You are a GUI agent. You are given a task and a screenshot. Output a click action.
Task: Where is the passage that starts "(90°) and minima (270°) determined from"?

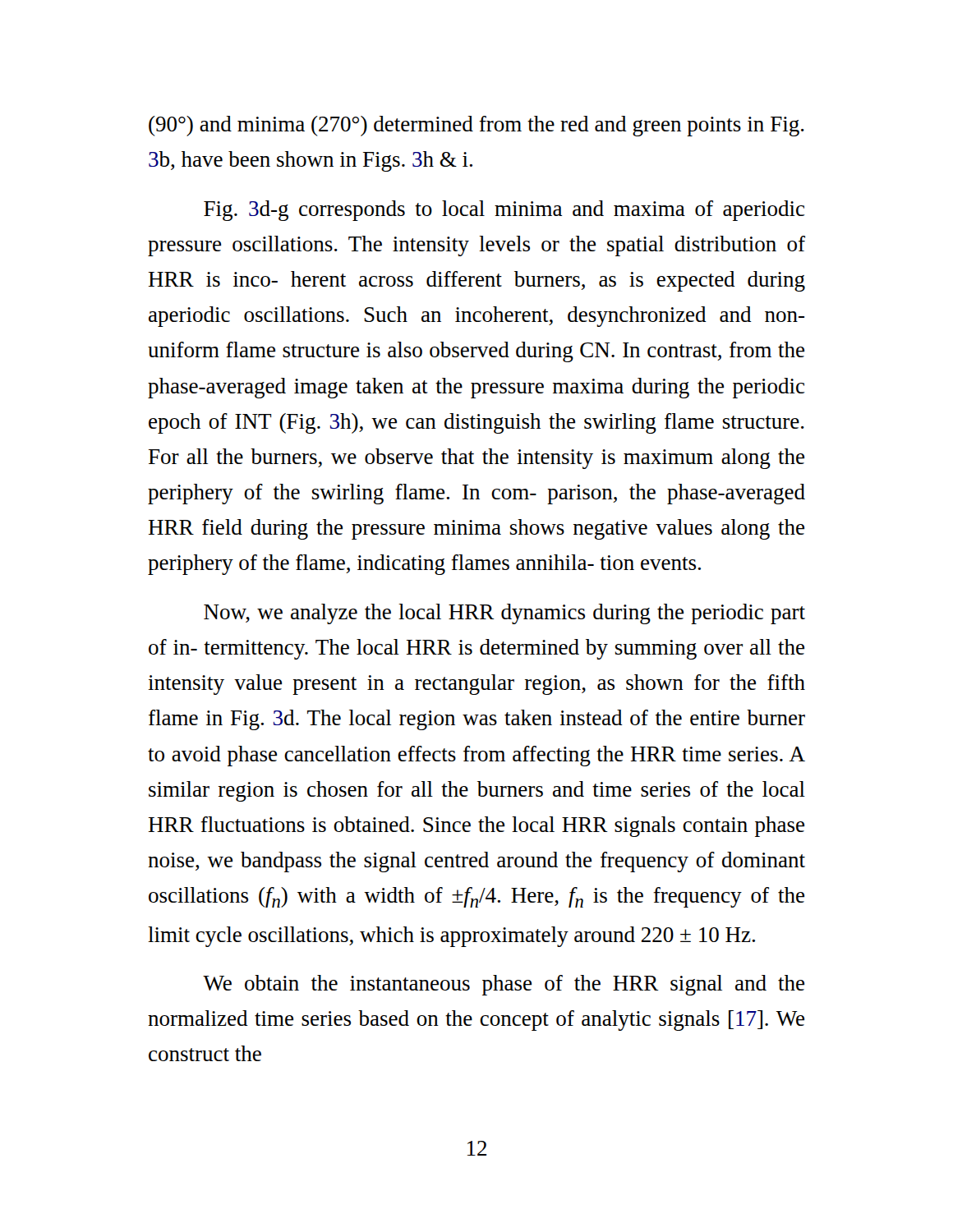(476, 142)
